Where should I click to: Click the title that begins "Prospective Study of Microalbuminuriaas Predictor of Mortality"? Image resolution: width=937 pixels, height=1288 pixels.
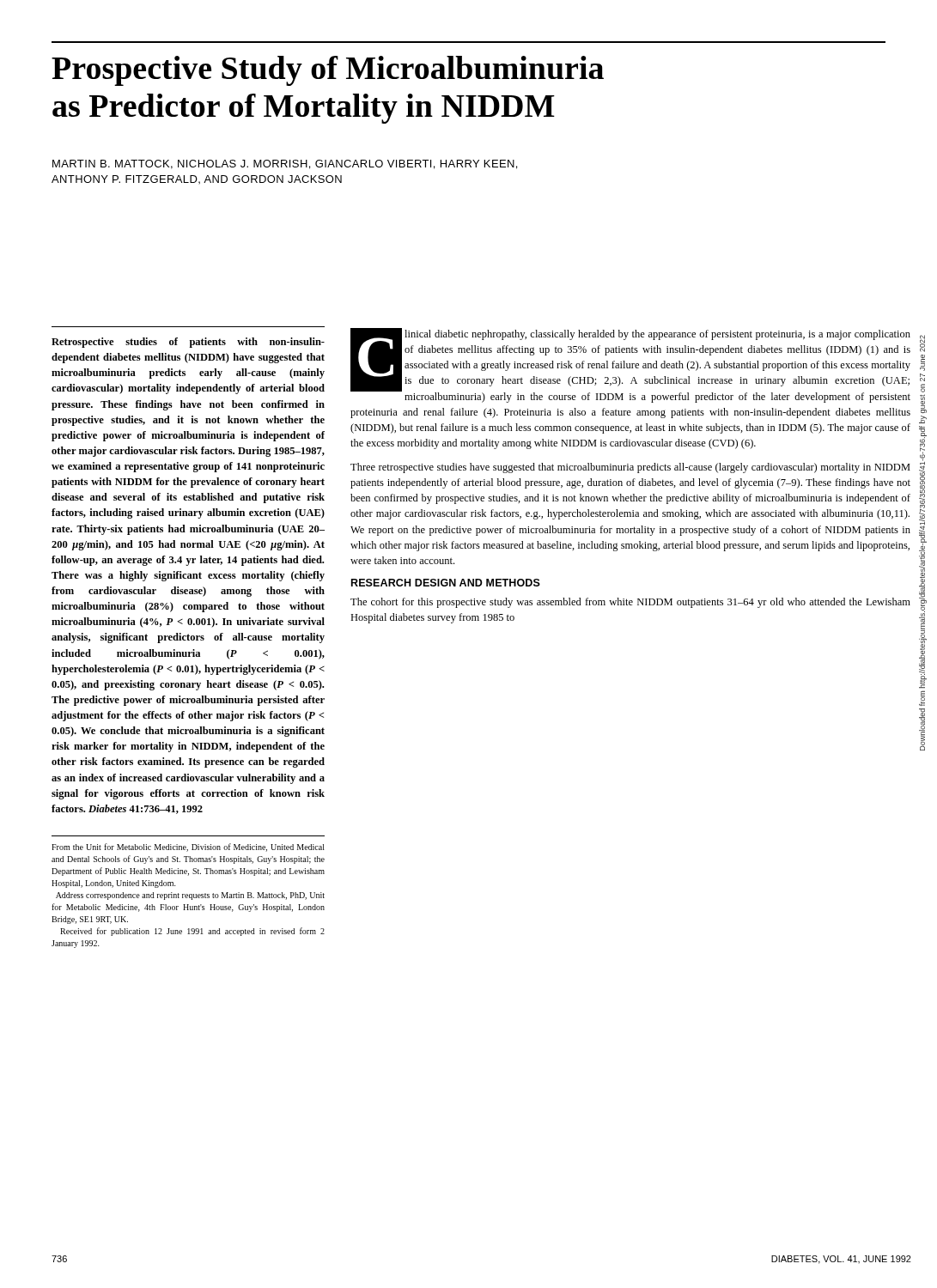[x=404, y=87]
